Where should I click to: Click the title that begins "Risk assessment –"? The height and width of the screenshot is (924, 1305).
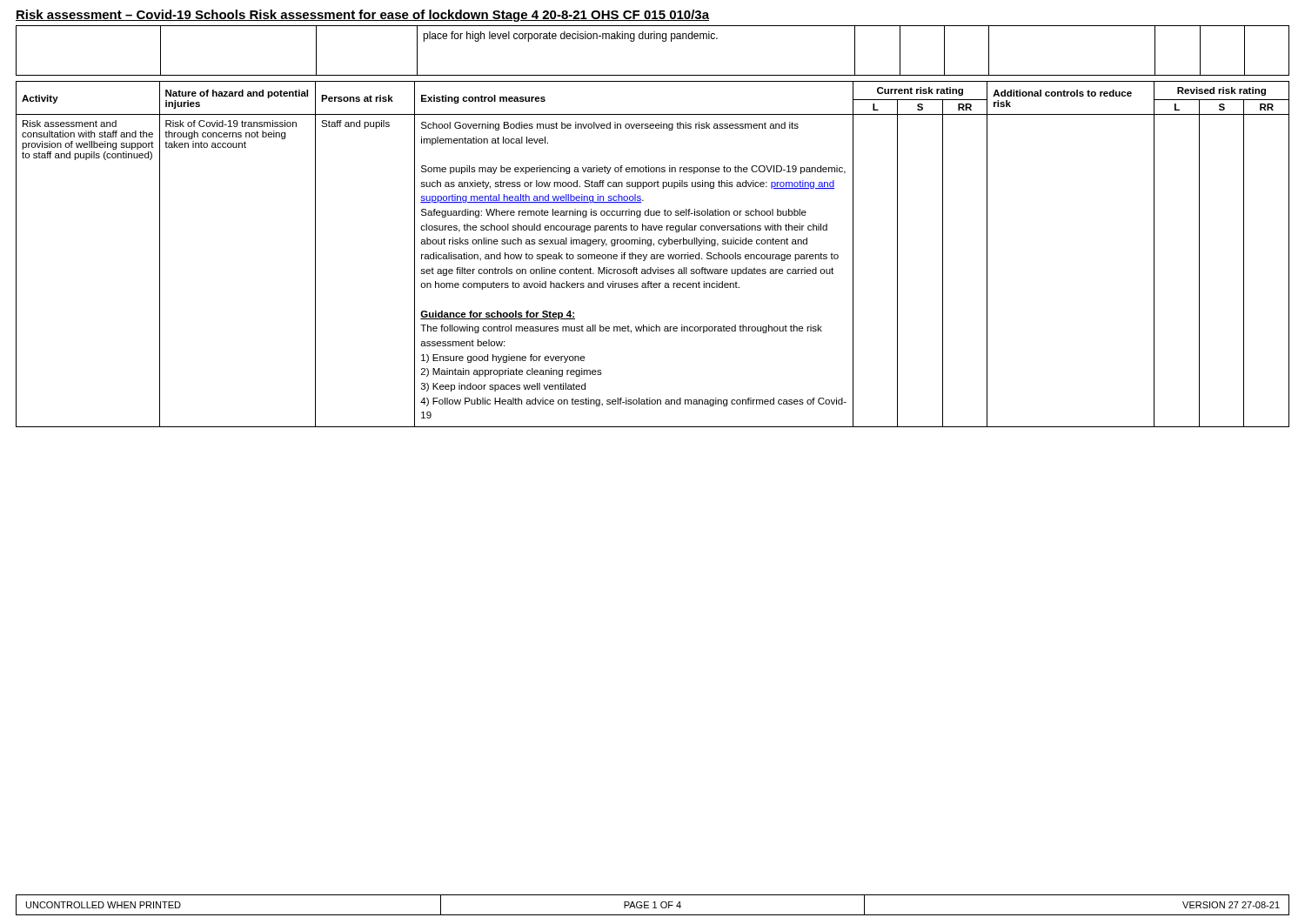tap(652, 13)
